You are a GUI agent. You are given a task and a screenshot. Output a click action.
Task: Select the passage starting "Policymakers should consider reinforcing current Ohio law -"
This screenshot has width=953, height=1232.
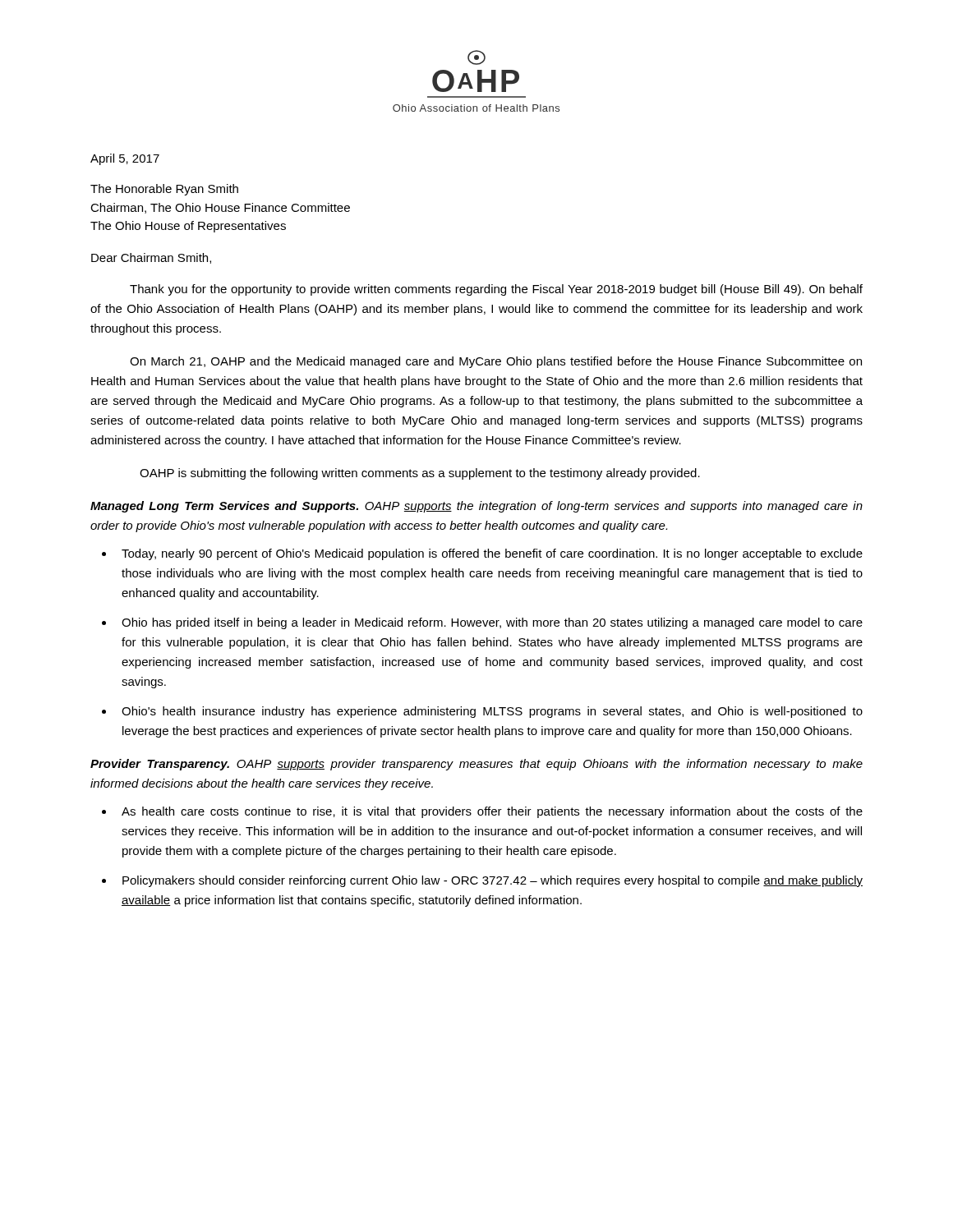pos(492,890)
